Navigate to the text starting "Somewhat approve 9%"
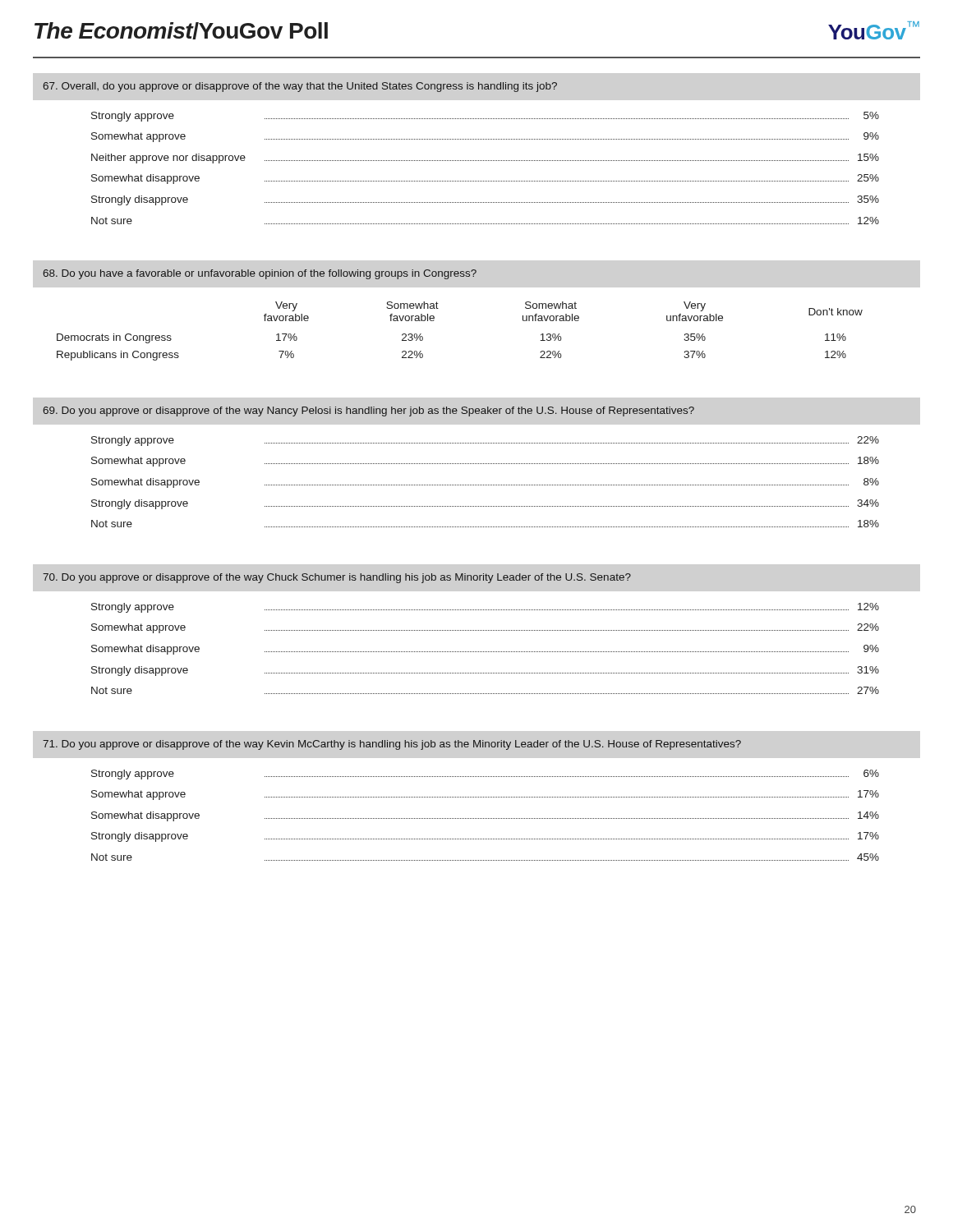Viewport: 953px width, 1232px height. (x=485, y=136)
